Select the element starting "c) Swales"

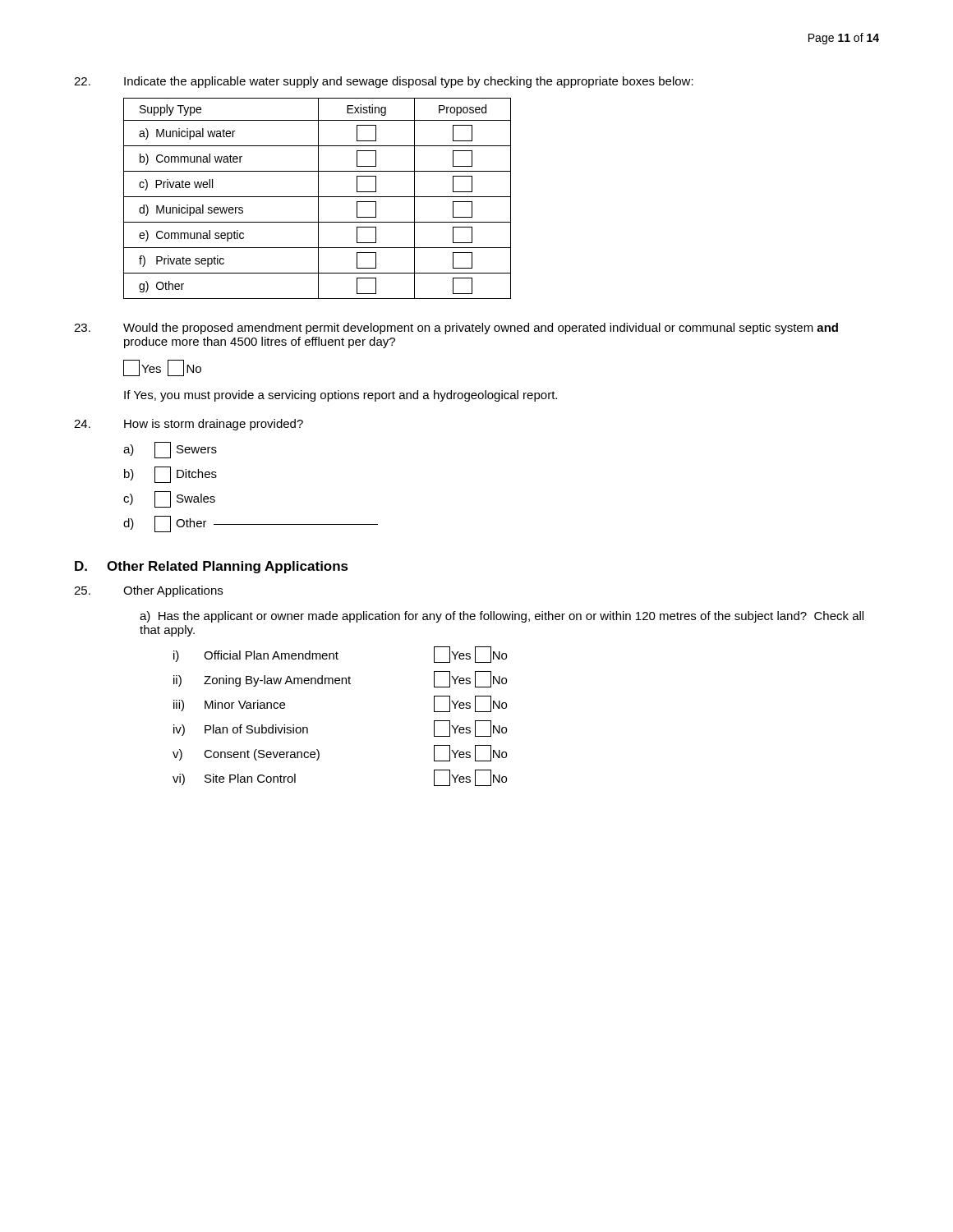tap(169, 499)
